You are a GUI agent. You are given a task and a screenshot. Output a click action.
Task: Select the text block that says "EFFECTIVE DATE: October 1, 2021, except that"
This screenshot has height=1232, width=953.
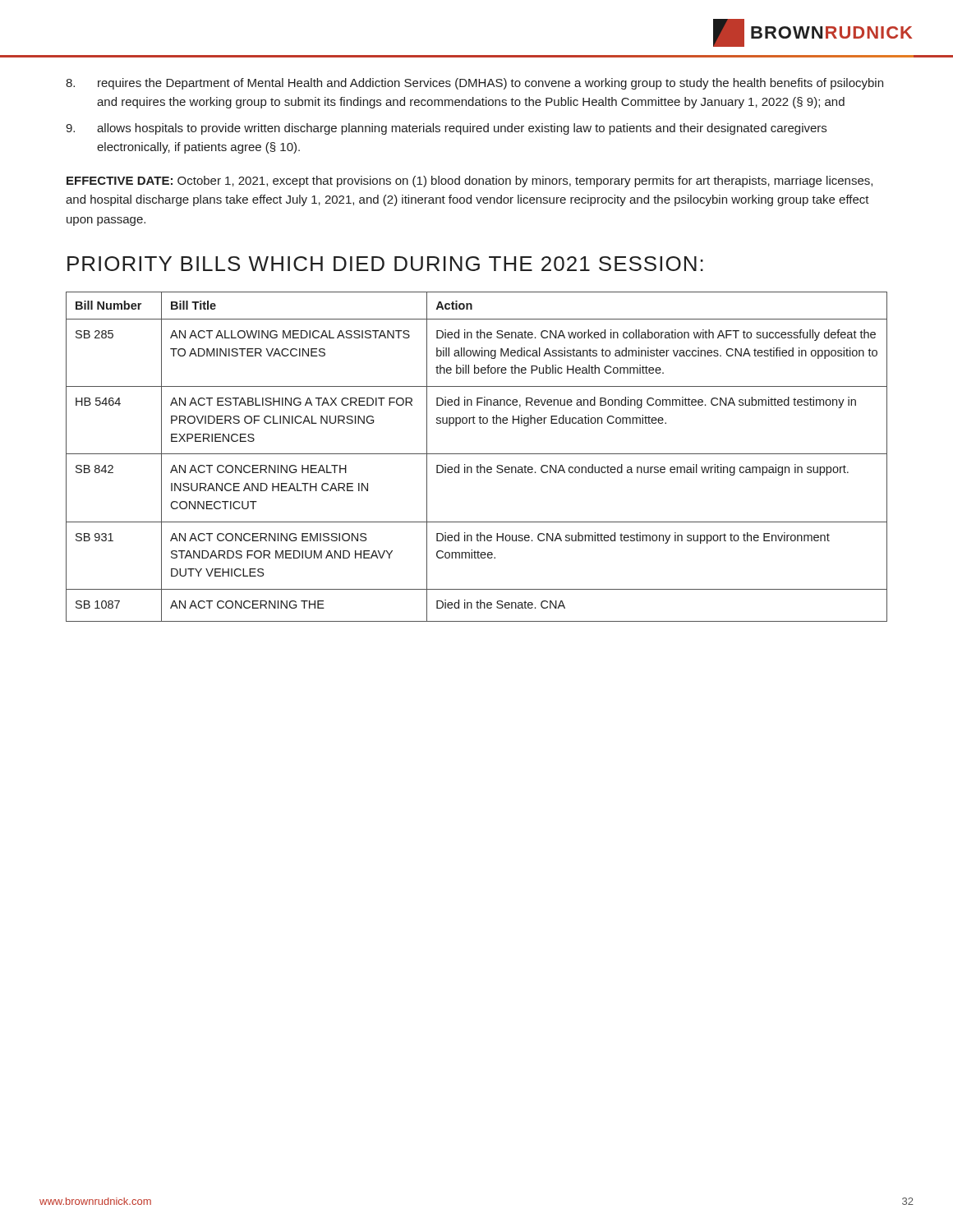[470, 199]
